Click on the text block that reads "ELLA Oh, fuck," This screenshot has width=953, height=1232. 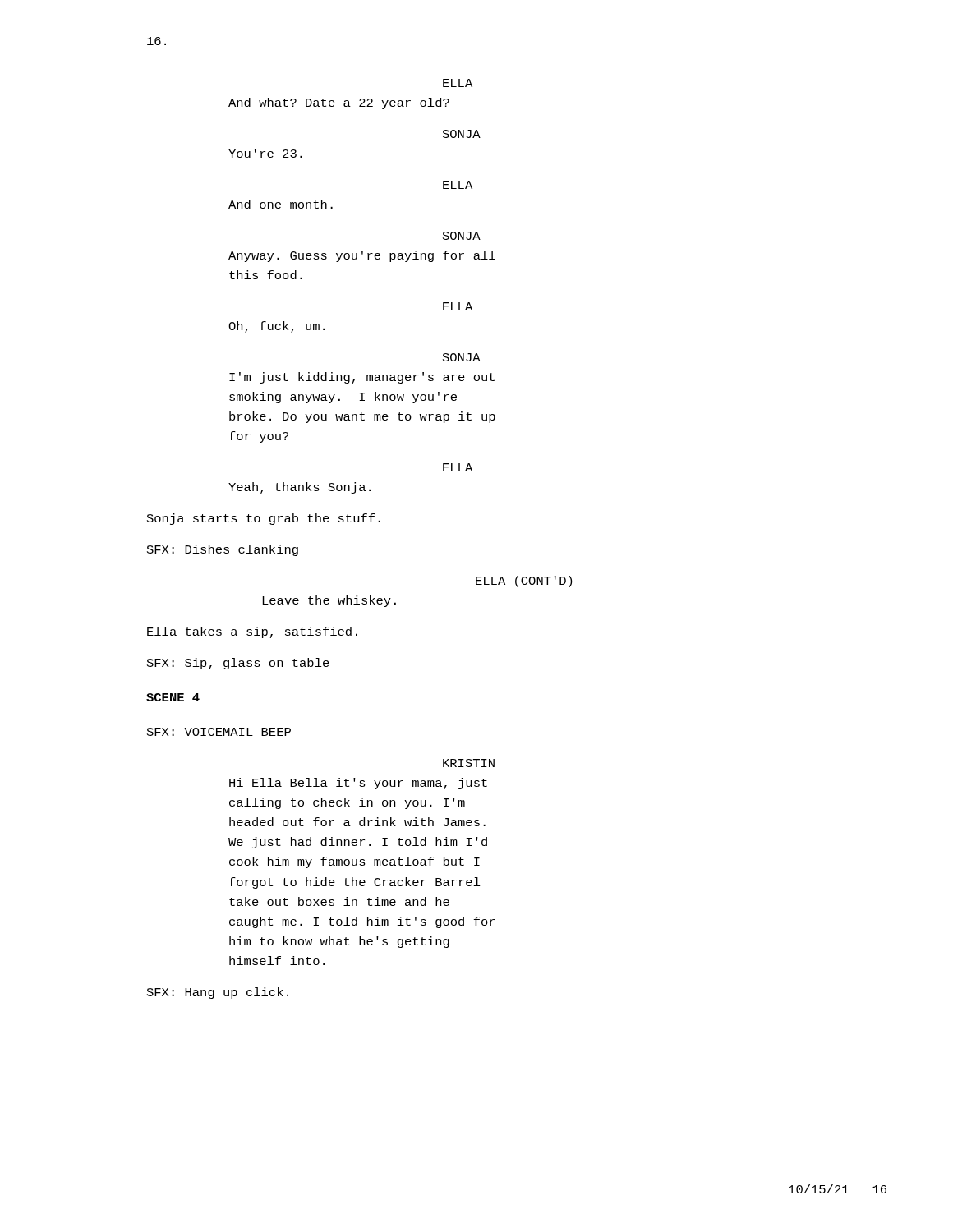coord(458,306)
